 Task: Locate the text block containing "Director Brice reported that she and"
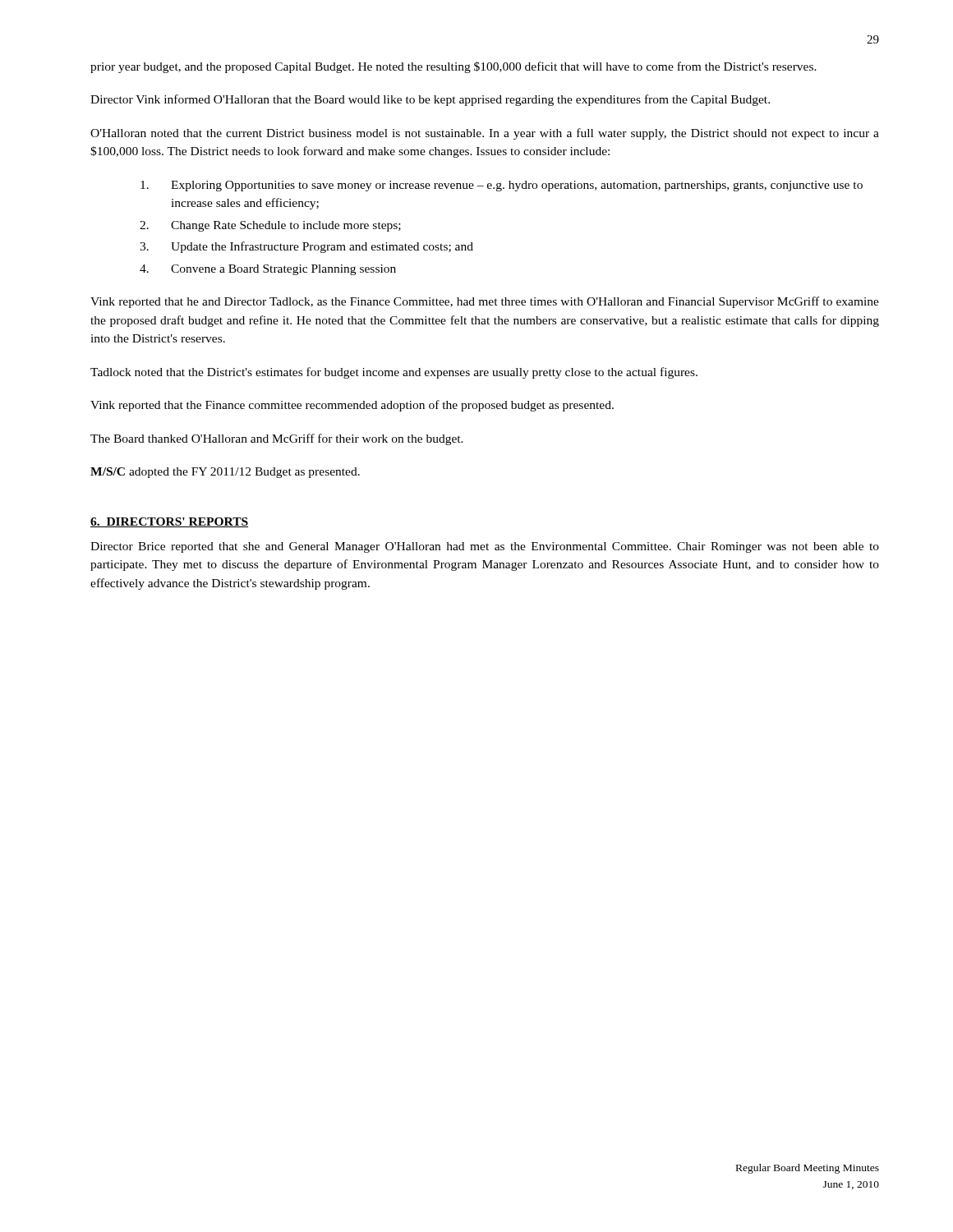point(485,564)
